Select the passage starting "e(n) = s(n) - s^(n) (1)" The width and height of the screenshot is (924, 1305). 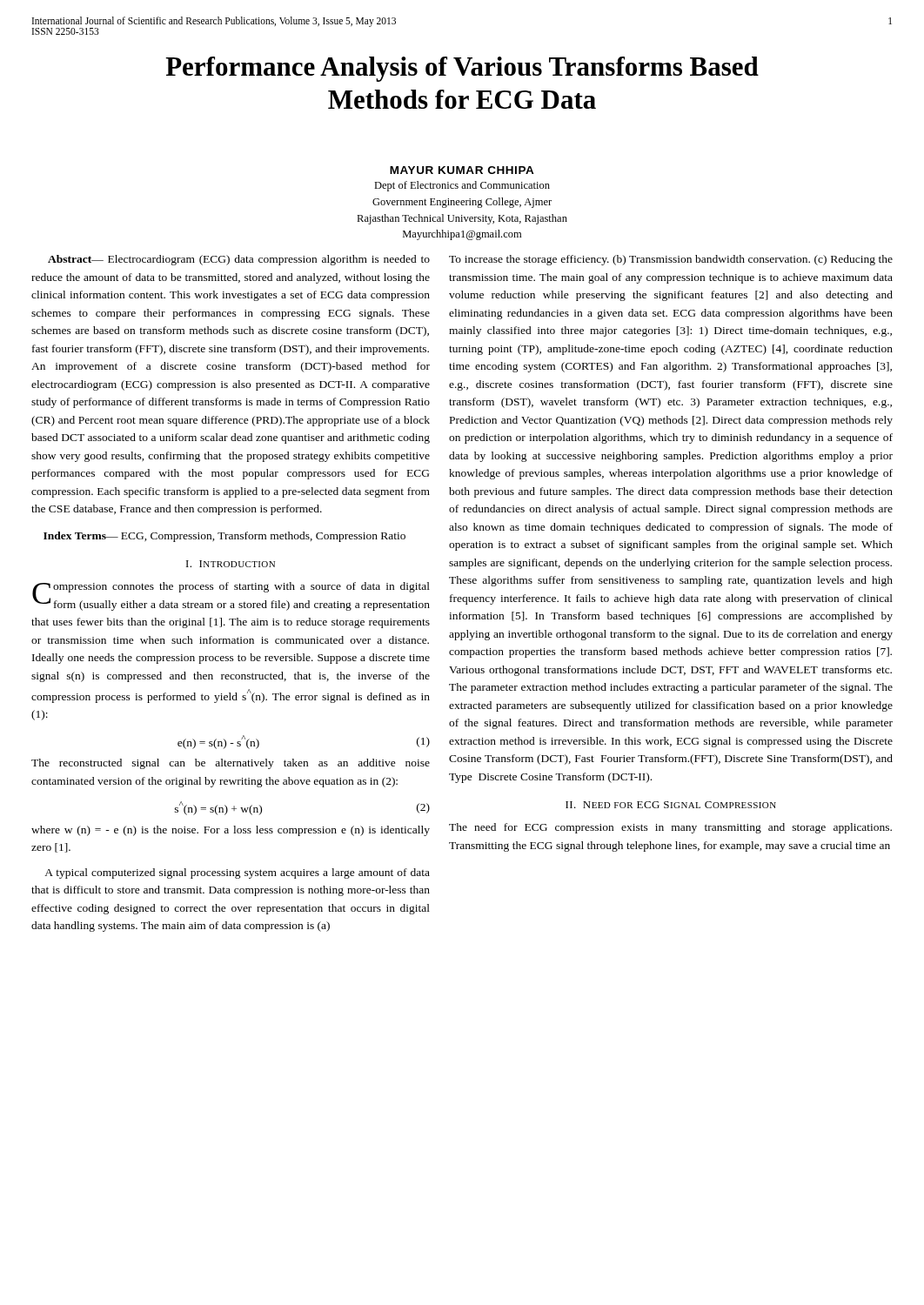point(231,741)
